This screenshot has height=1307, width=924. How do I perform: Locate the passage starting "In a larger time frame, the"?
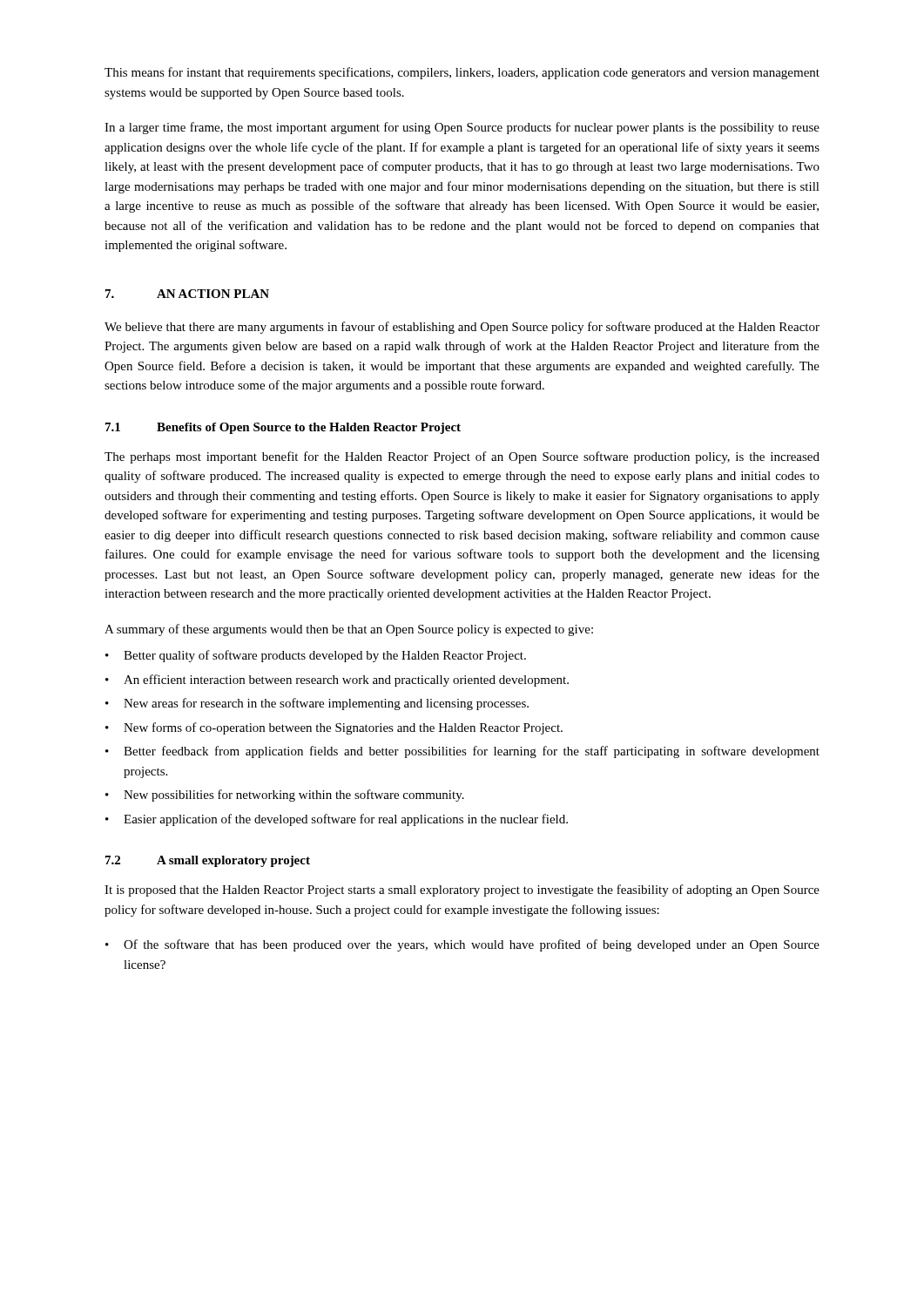(462, 186)
